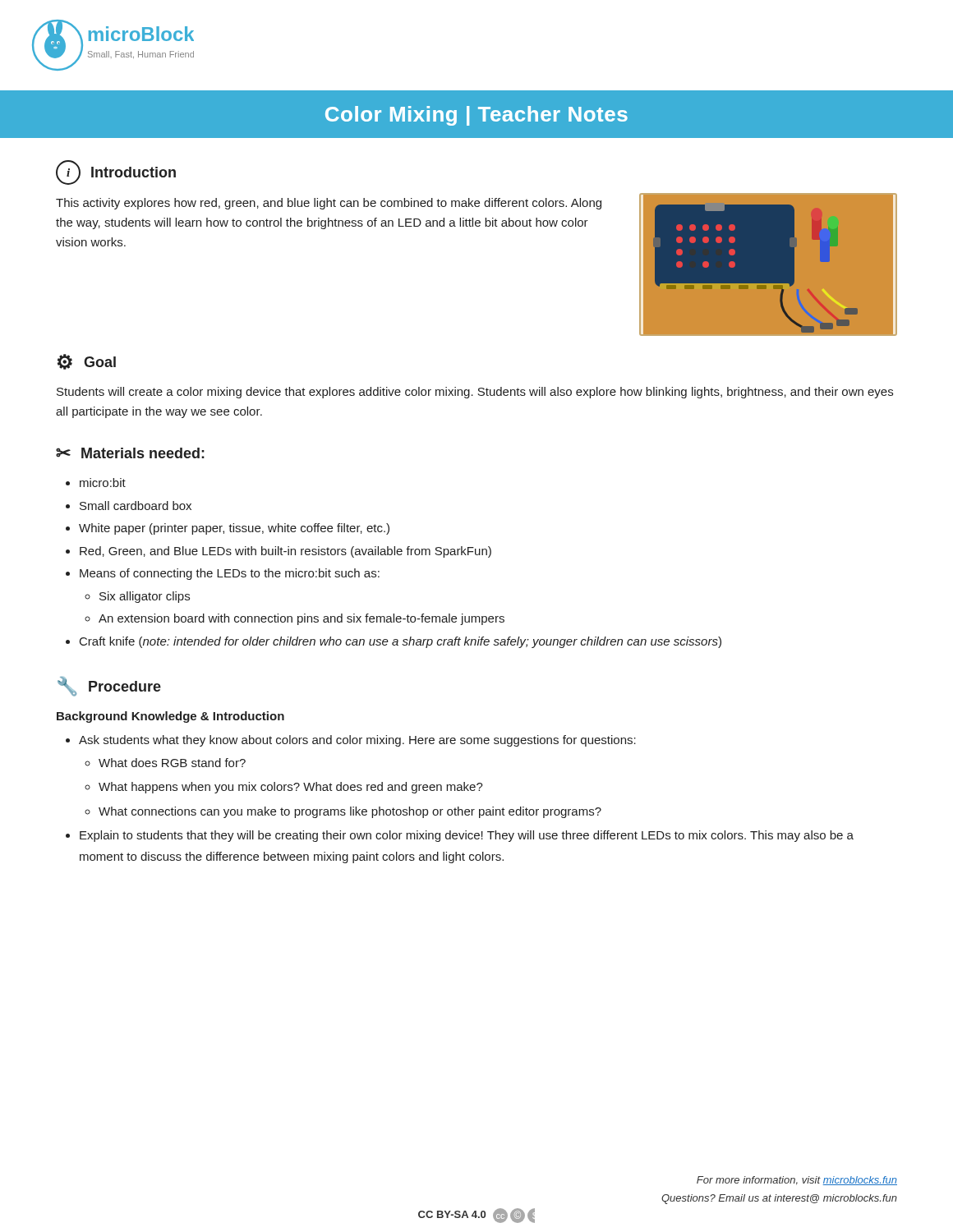The image size is (953, 1232).
Task: Click the title
Action: 476,114
